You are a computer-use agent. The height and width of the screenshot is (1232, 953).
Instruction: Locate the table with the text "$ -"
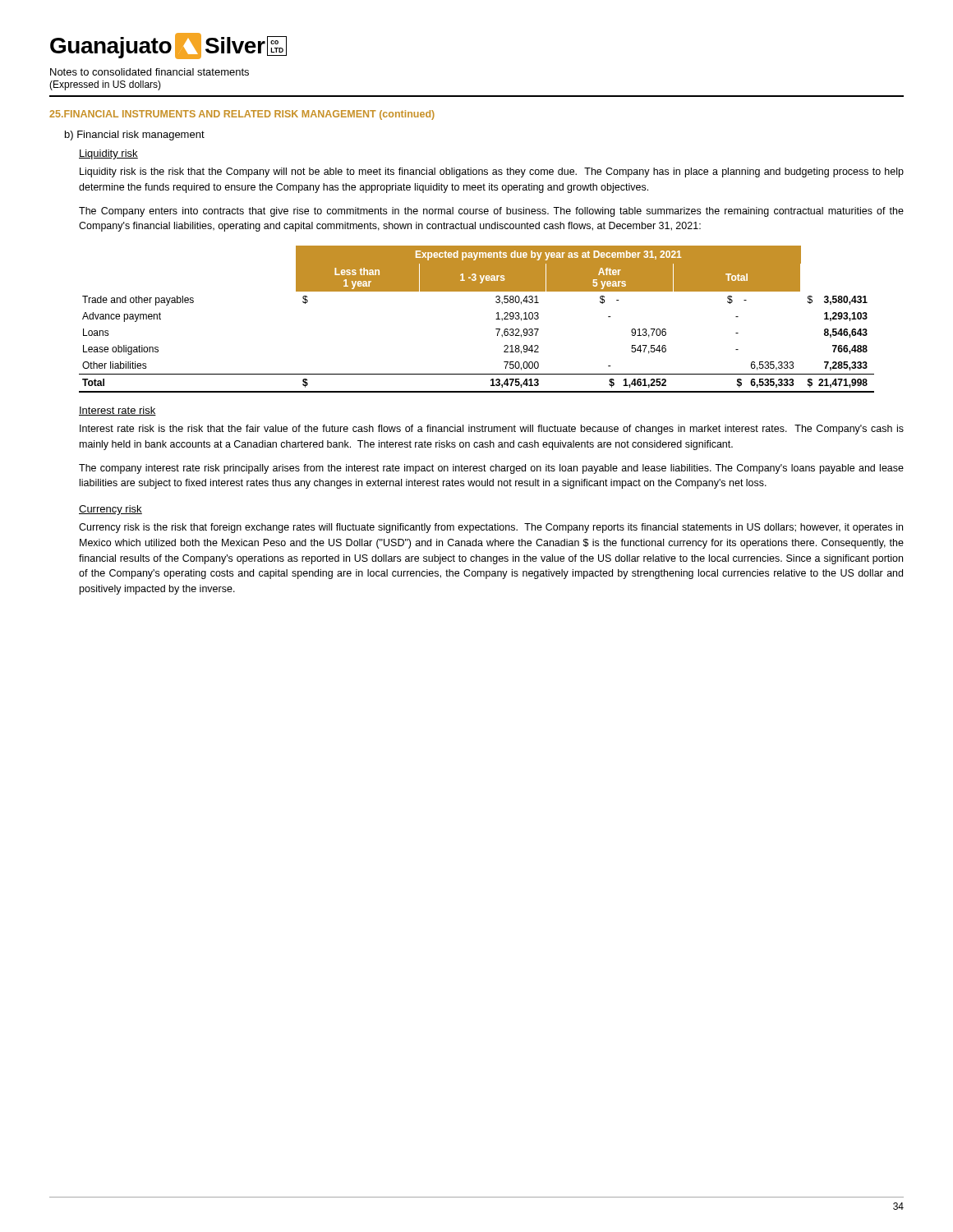click(476, 319)
